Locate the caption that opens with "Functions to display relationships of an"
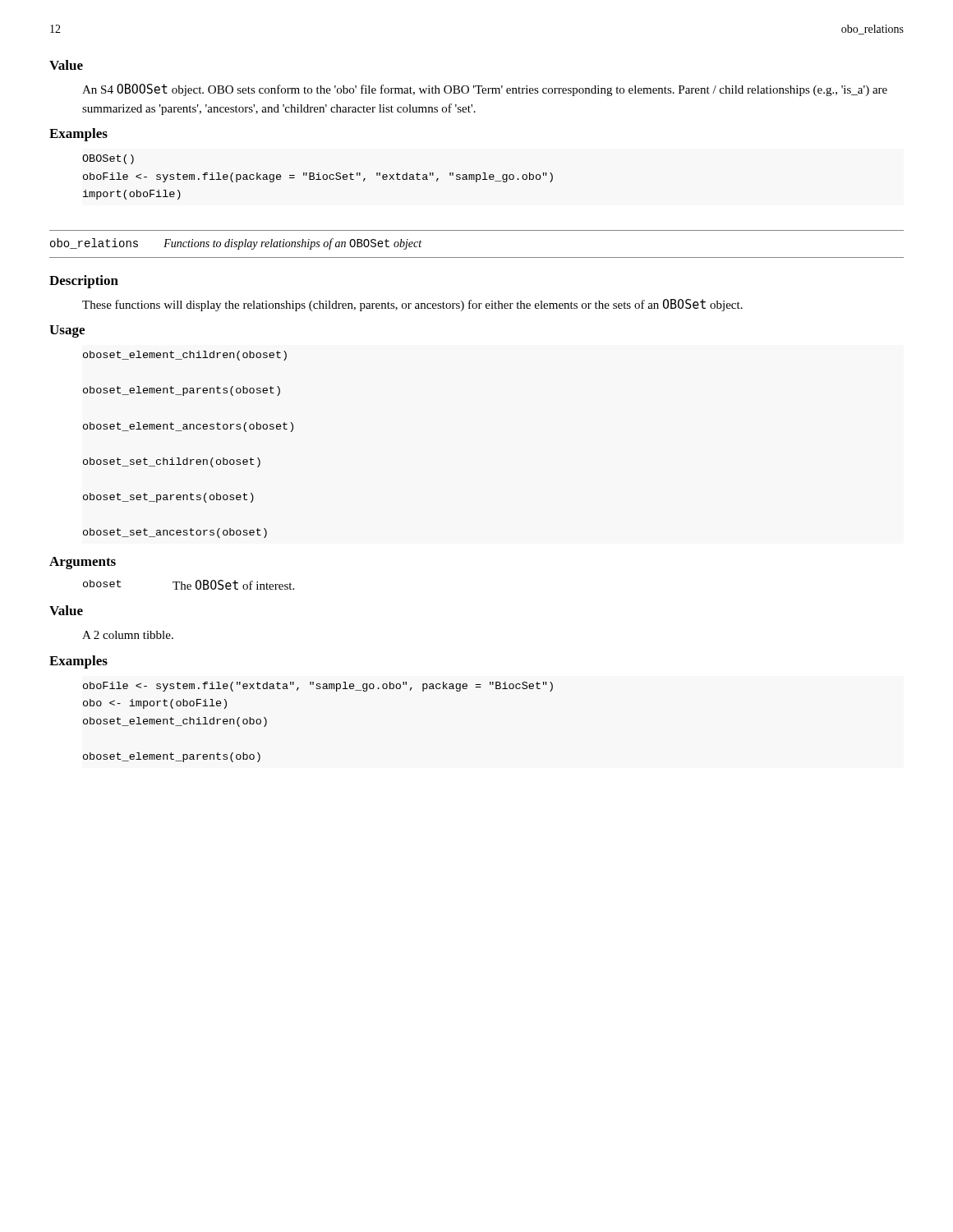The height and width of the screenshot is (1232, 953). click(293, 244)
